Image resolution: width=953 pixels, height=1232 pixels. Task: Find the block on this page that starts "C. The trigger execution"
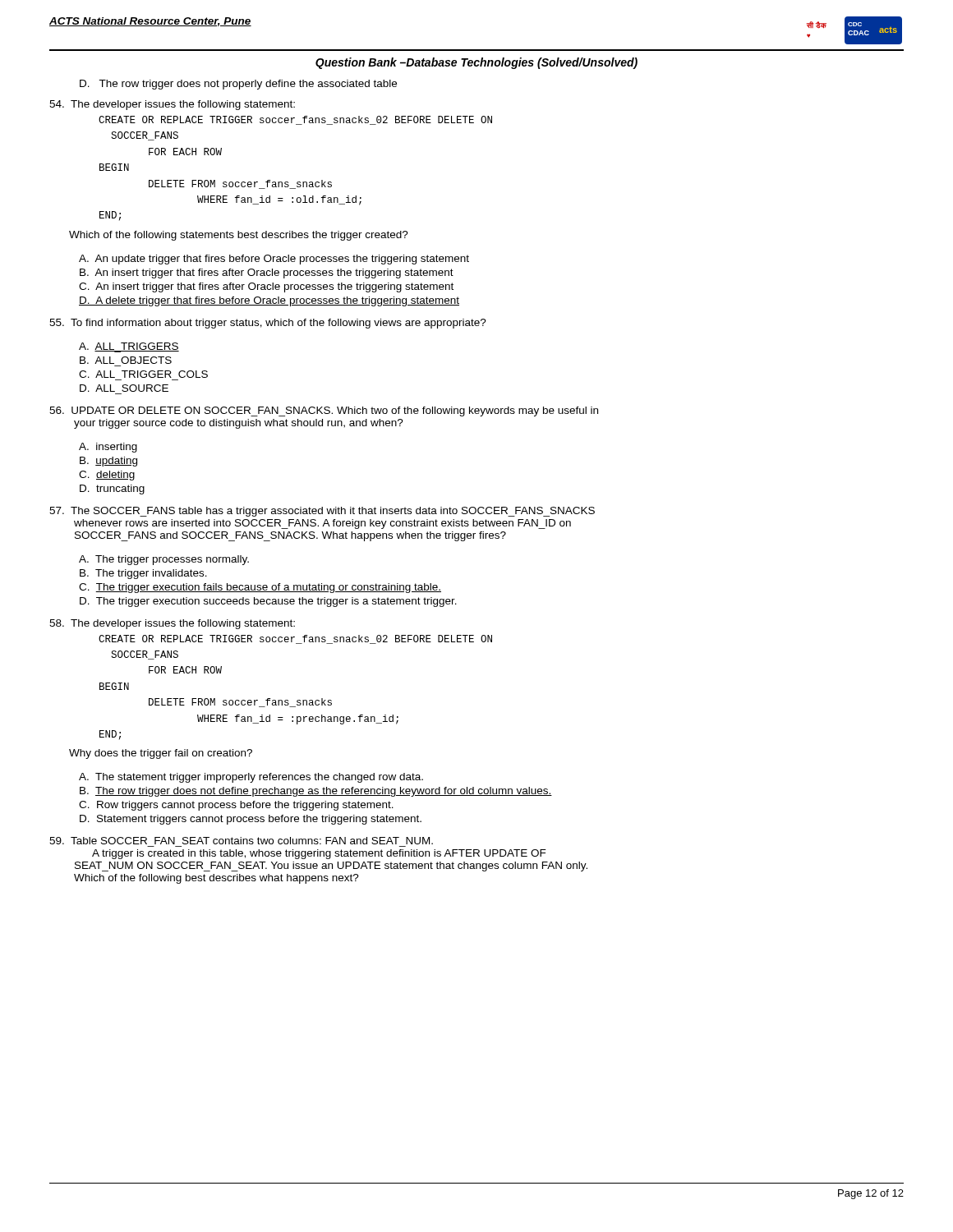click(x=260, y=587)
